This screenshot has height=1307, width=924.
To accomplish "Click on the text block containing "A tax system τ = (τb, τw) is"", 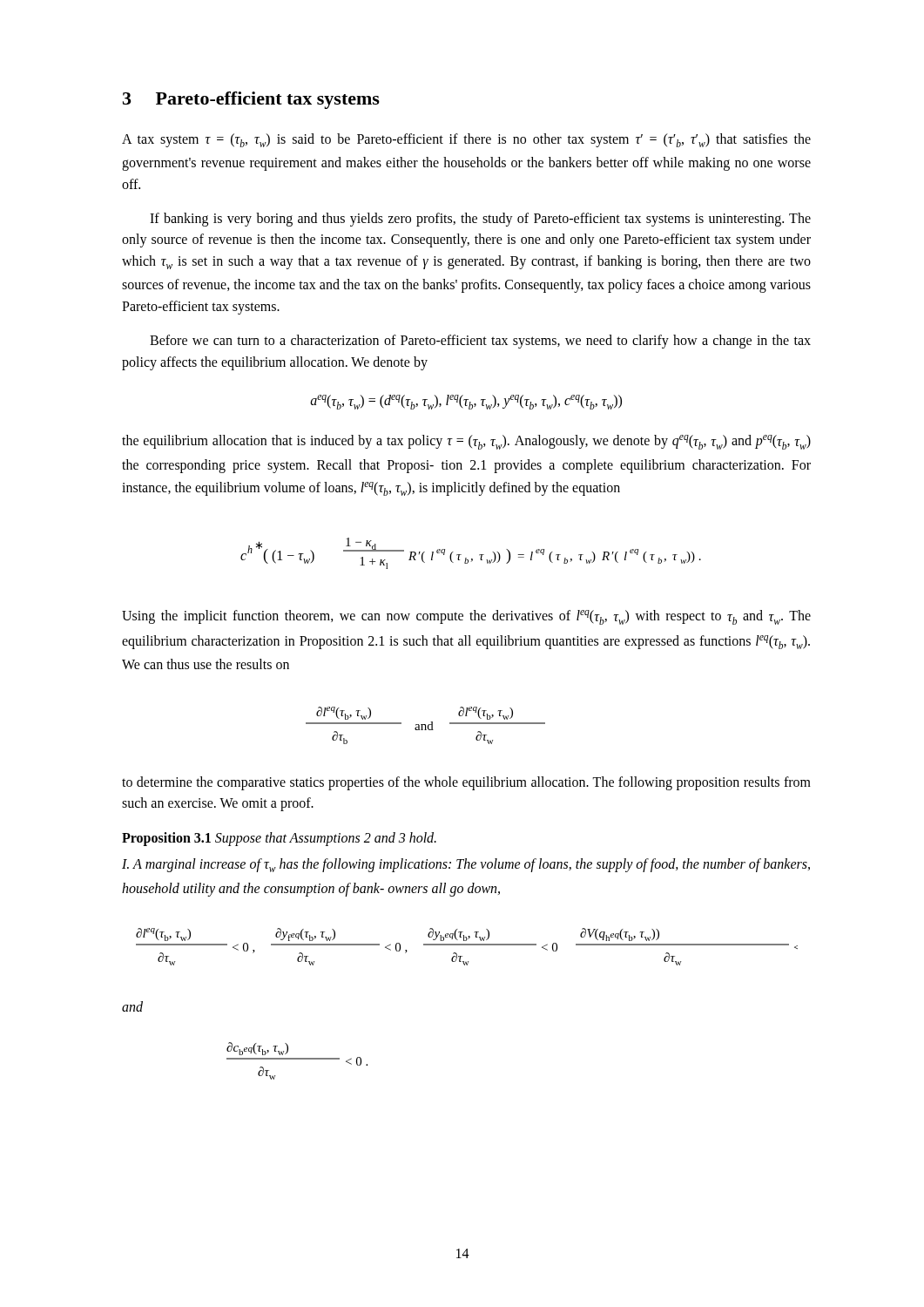I will tap(466, 162).
